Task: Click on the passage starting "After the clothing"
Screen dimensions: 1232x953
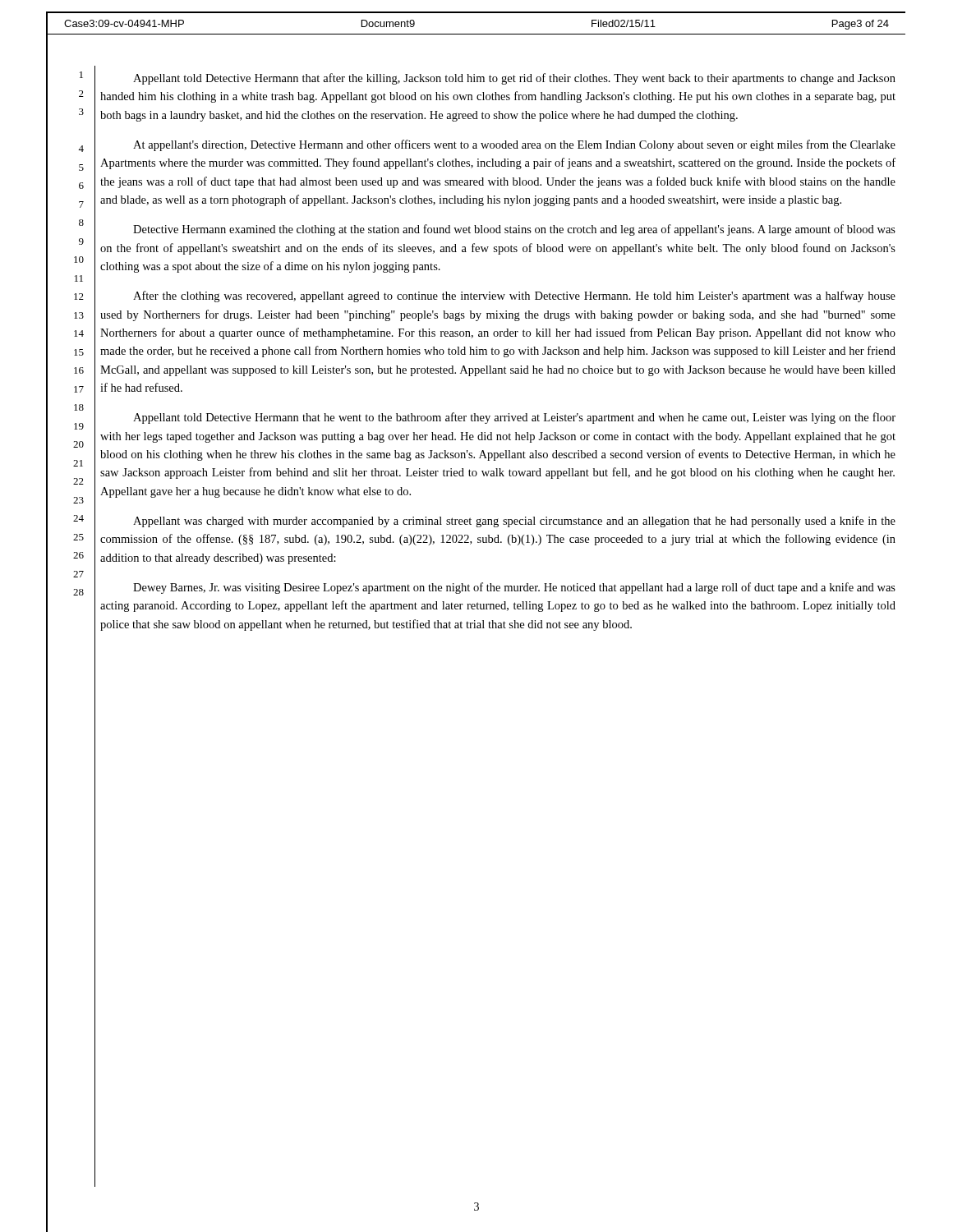Action: coord(498,342)
